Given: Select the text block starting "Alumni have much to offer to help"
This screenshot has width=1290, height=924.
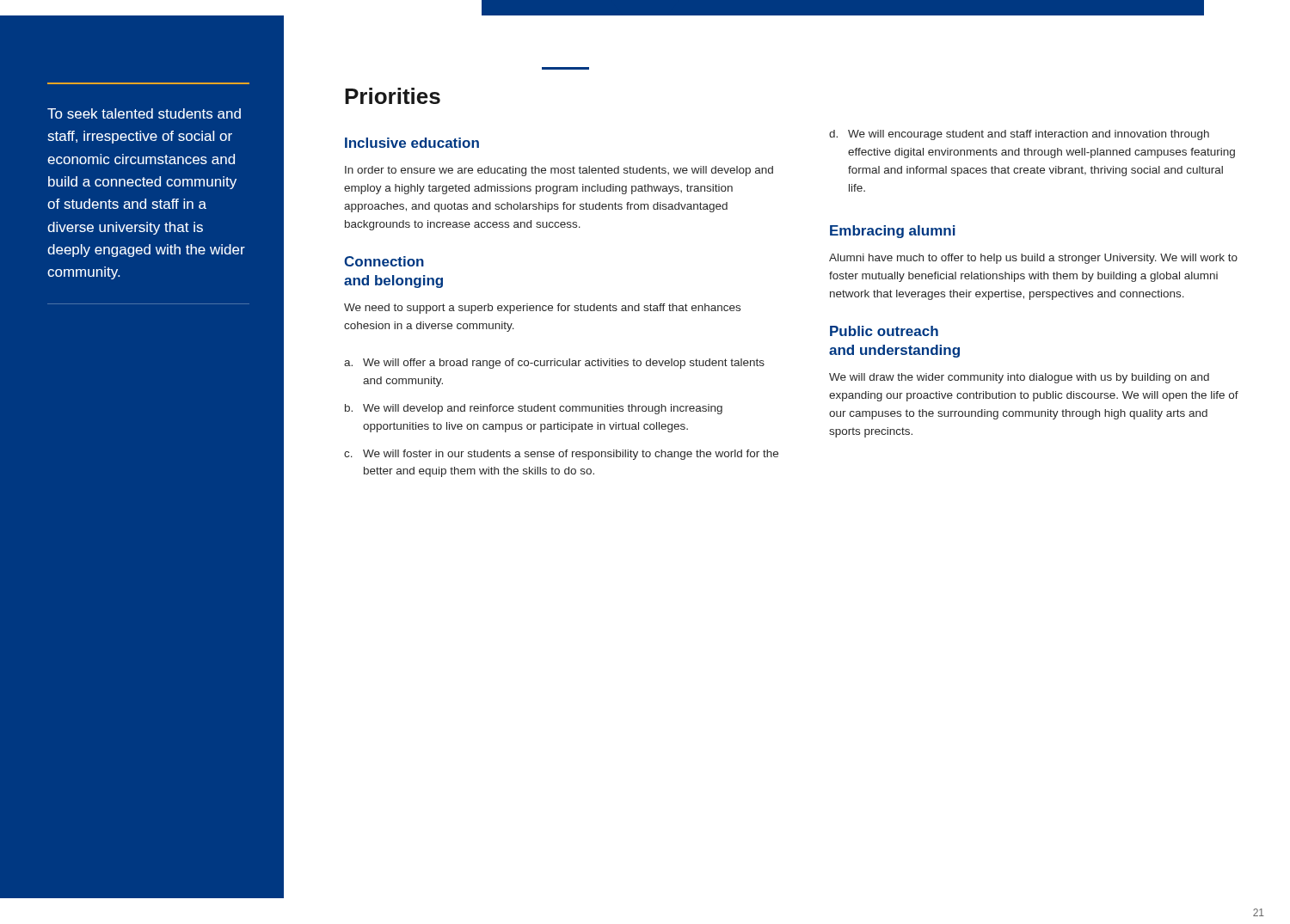Looking at the screenshot, I should click(x=1033, y=275).
